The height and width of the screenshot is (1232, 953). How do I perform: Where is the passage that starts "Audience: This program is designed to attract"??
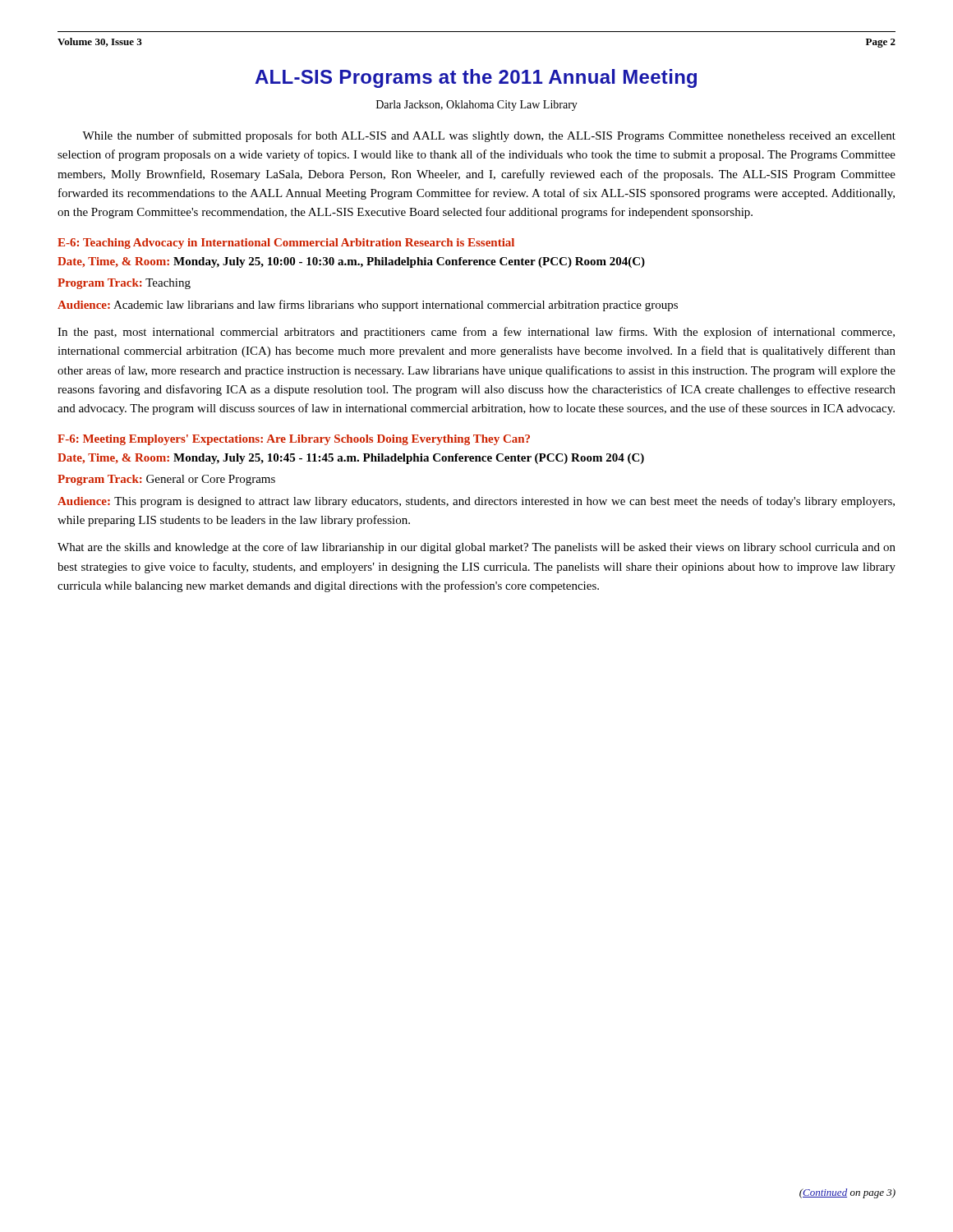(476, 510)
